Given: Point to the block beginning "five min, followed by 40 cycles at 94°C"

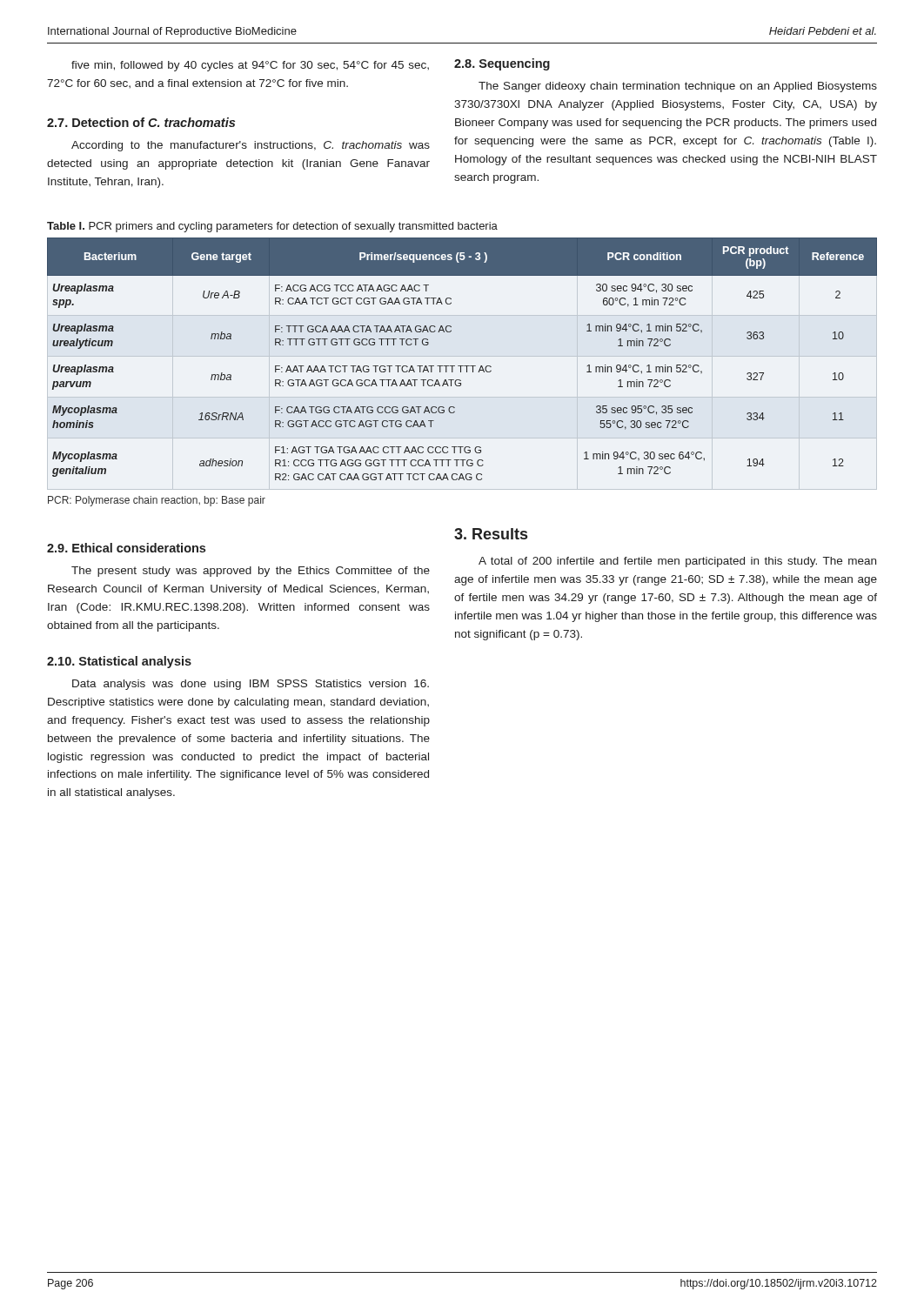Looking at the screenshot, I should tap(238, 74).
